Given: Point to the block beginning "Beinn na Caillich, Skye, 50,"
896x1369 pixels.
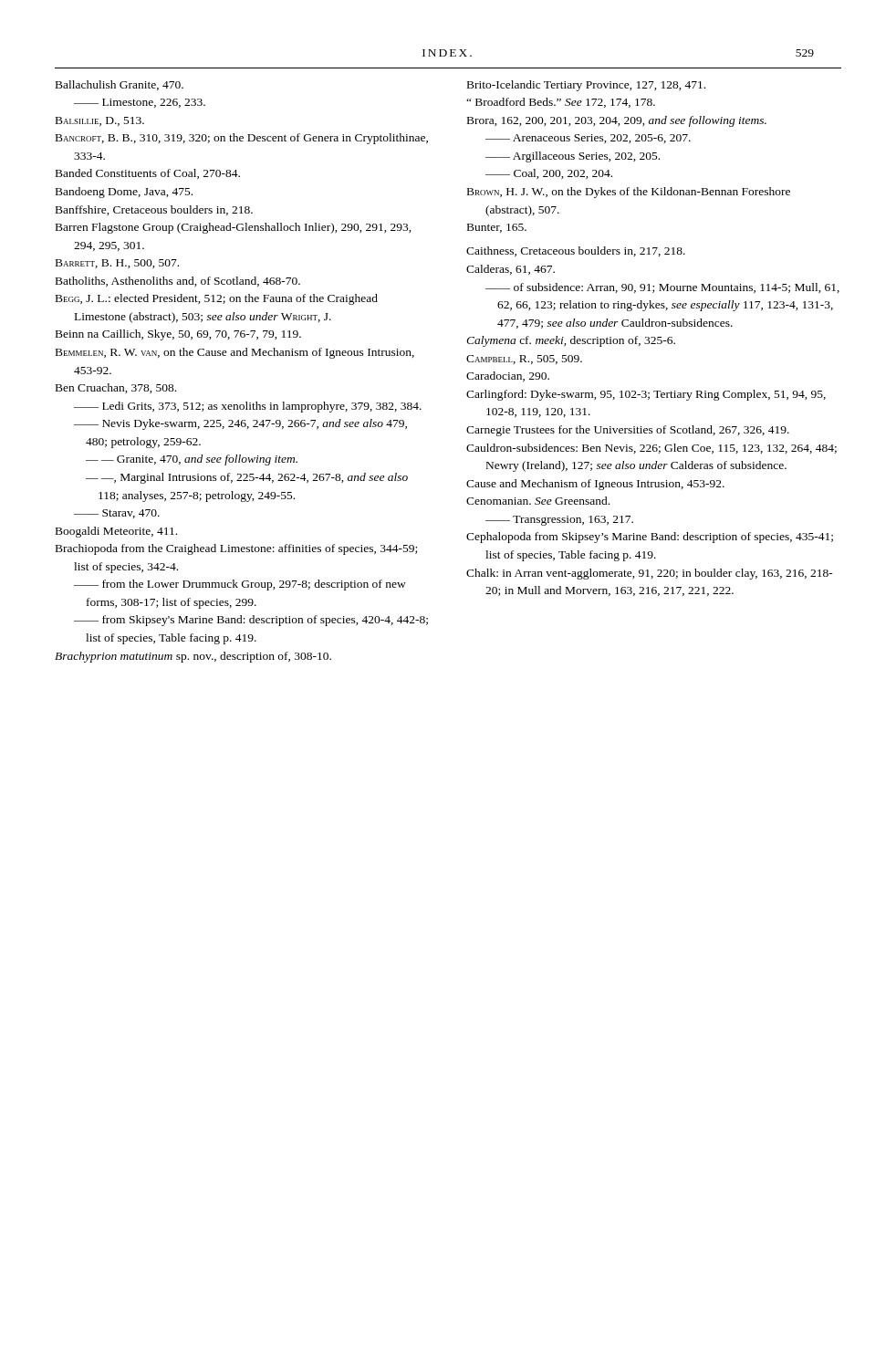Looking at the screenshot, I should 178,334.
